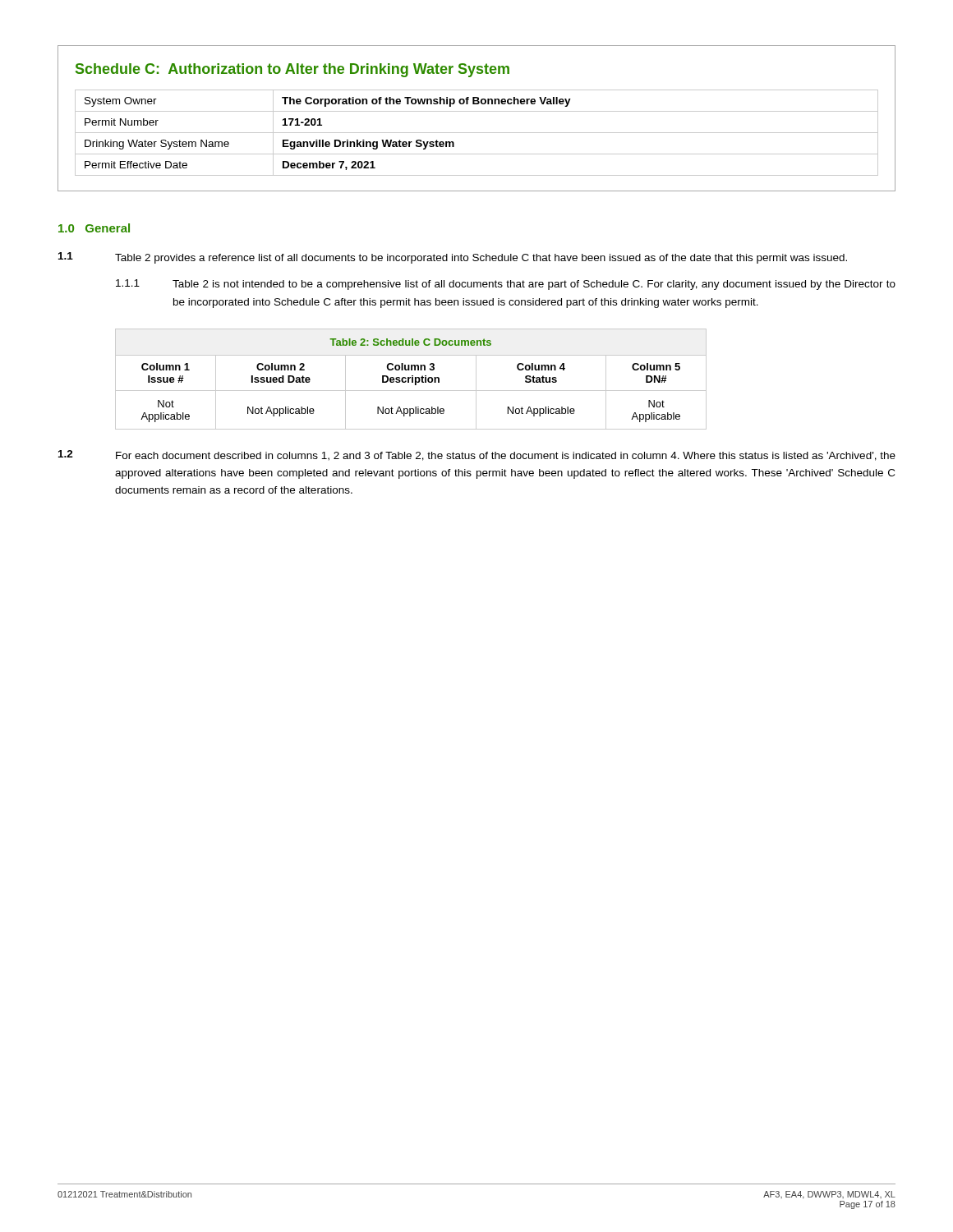Locate the table with the text "The Corporation of the"
The height and width of the screenshot is (1232, 953).
point(476,133)
